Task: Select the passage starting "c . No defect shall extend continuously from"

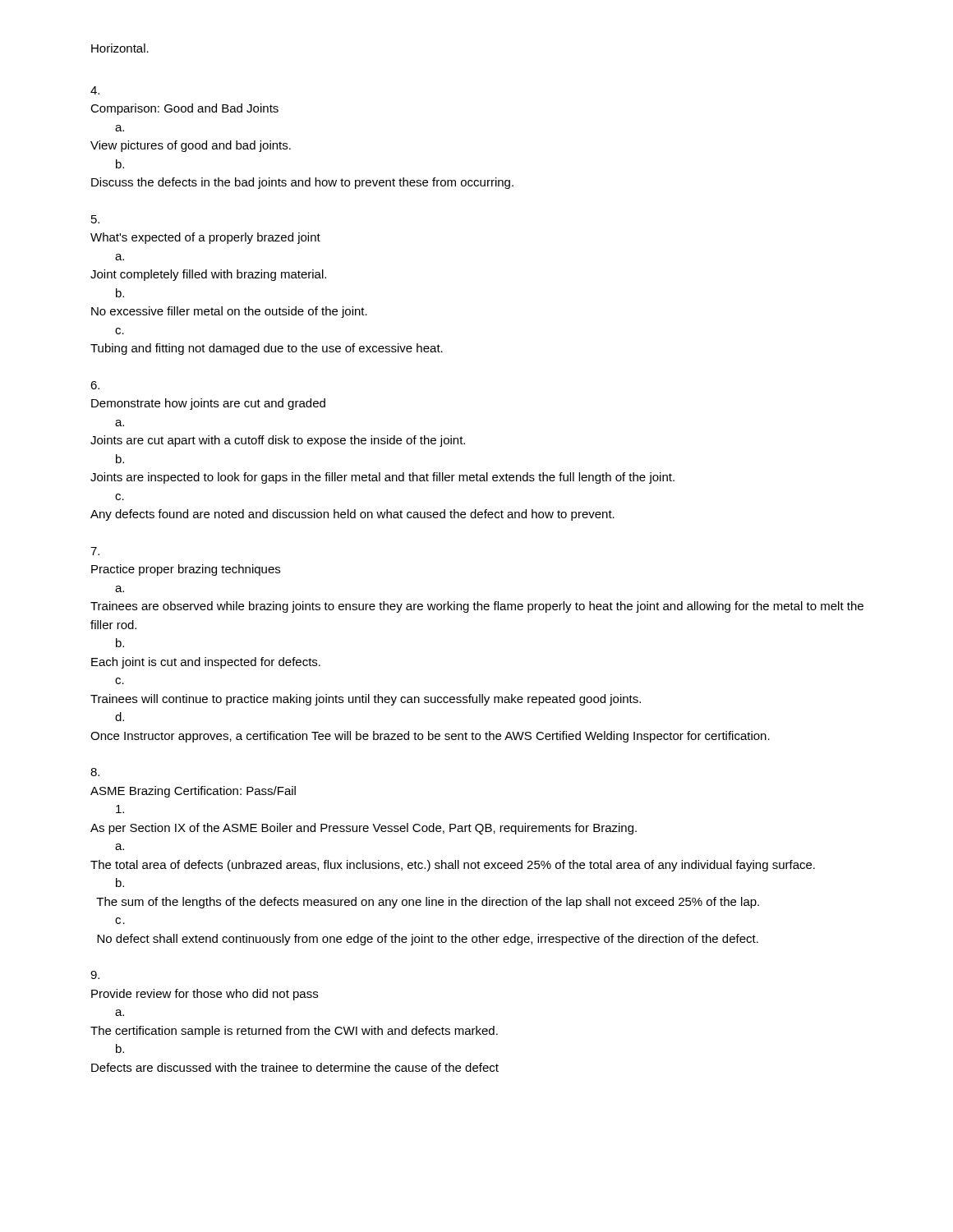Action: pos(489,929)
